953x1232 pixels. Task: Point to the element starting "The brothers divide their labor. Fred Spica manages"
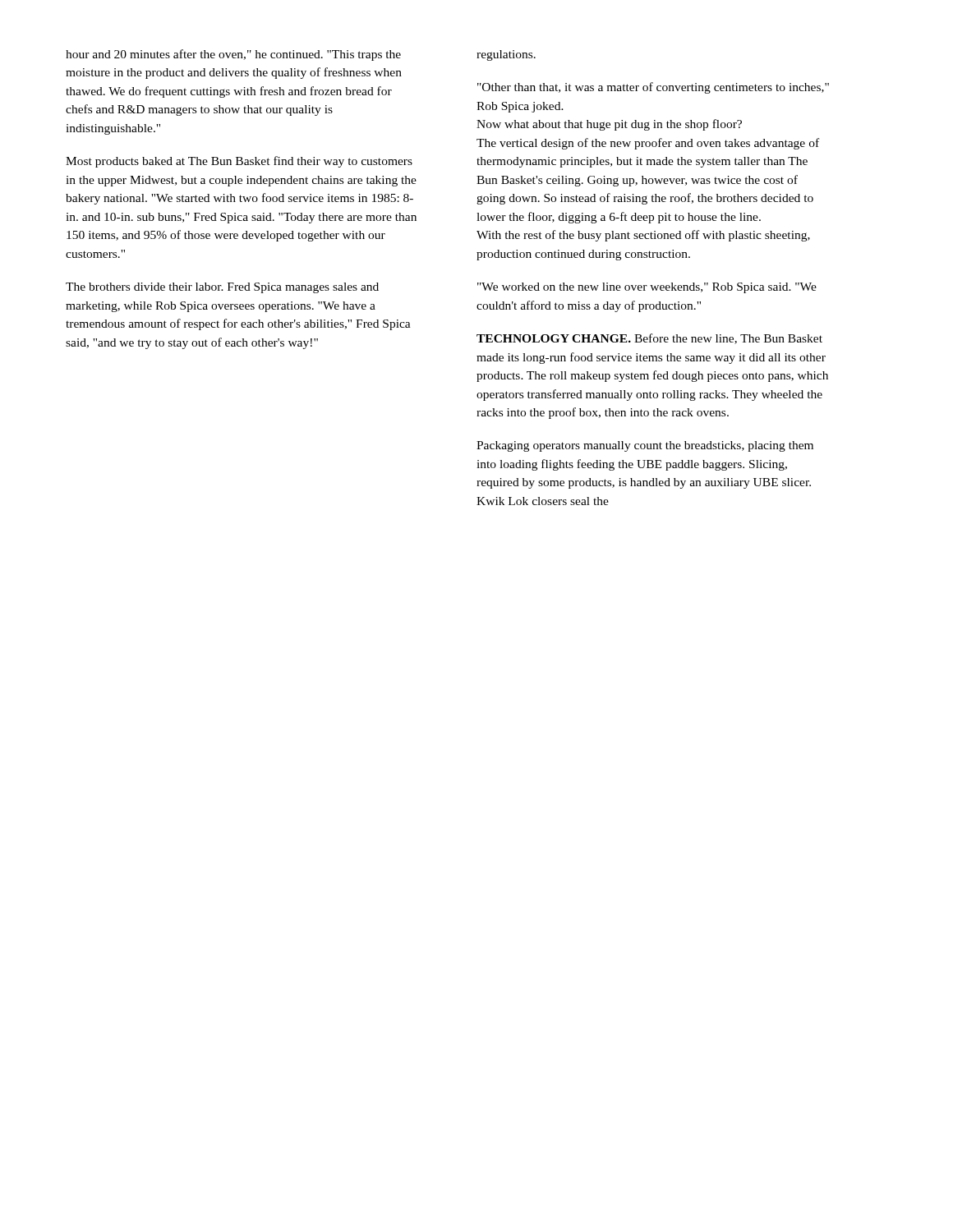238,314
